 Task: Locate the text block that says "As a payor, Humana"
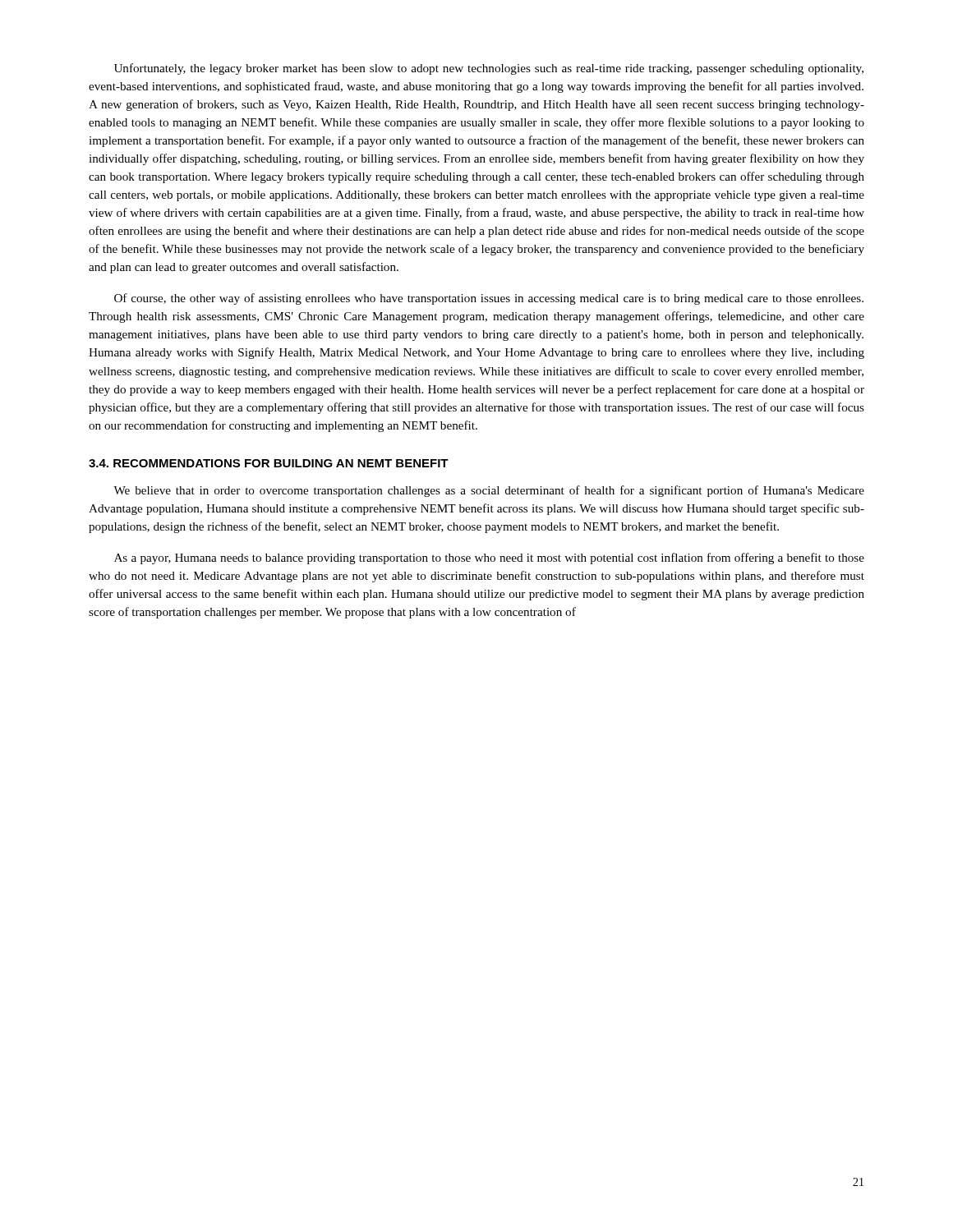pos(476,585)
